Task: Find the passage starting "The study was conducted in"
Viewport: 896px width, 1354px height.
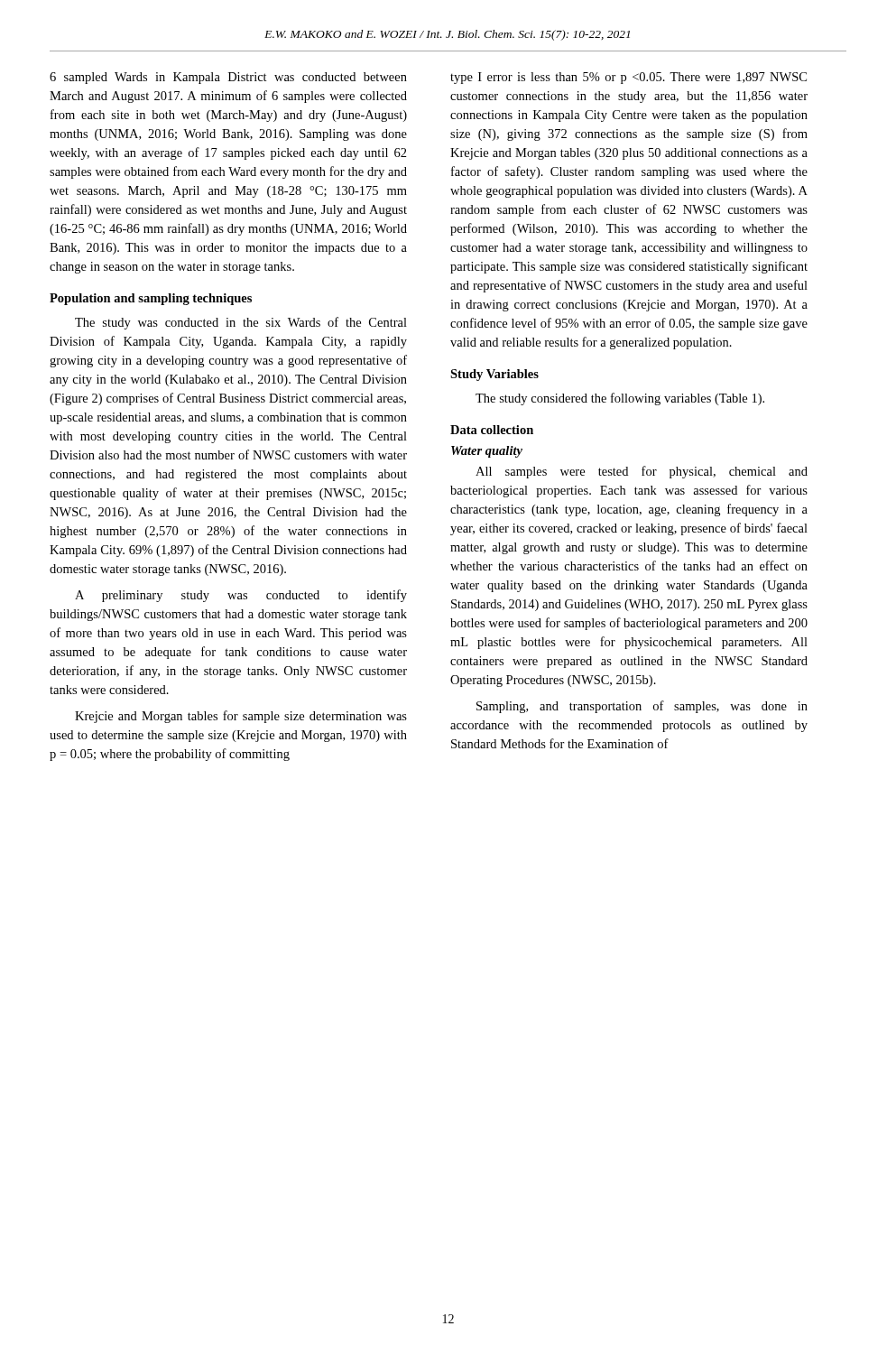Action: [x=228, y=446]
